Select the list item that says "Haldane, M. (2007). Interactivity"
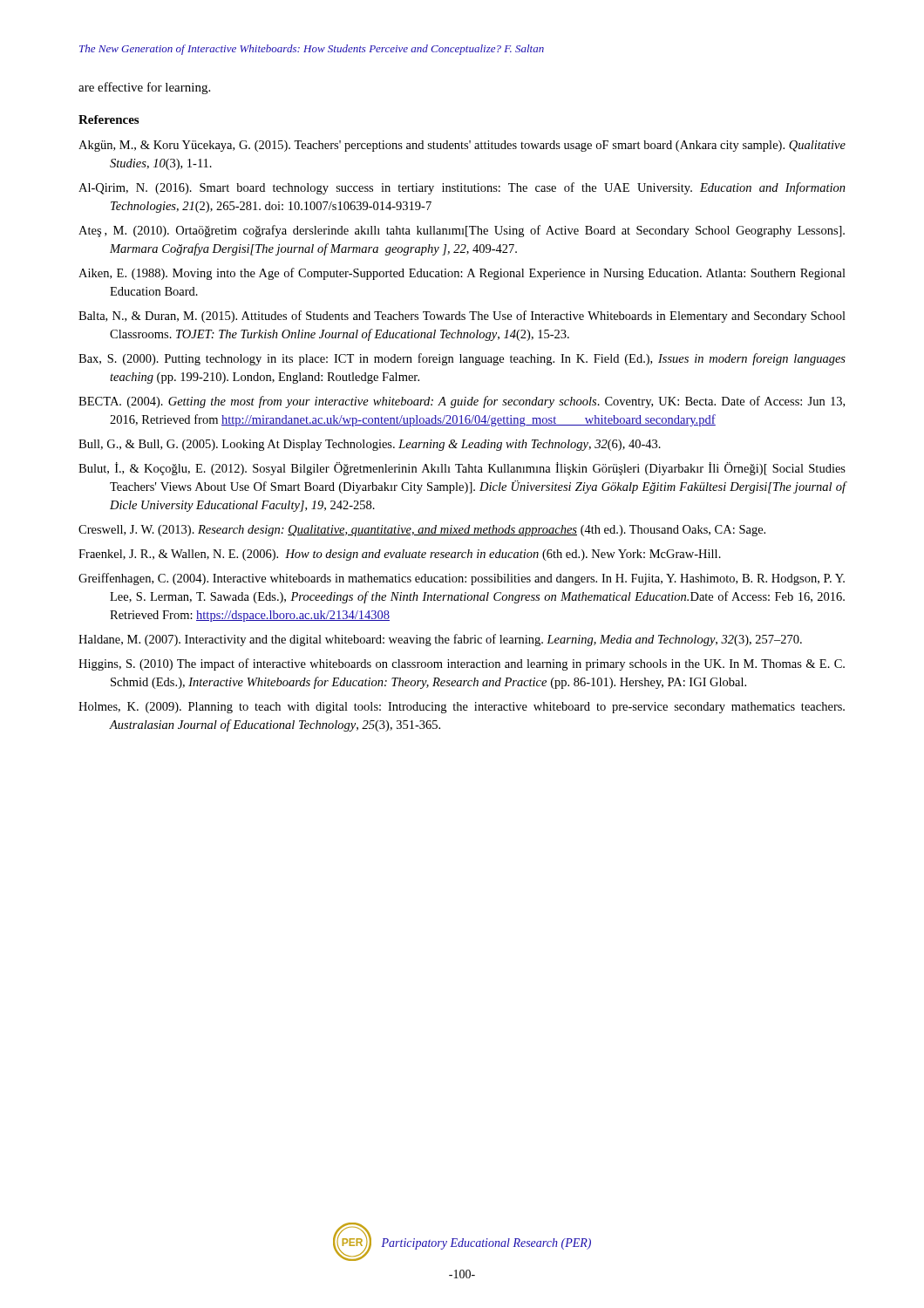924x1308 pixels. coord(440,639)
